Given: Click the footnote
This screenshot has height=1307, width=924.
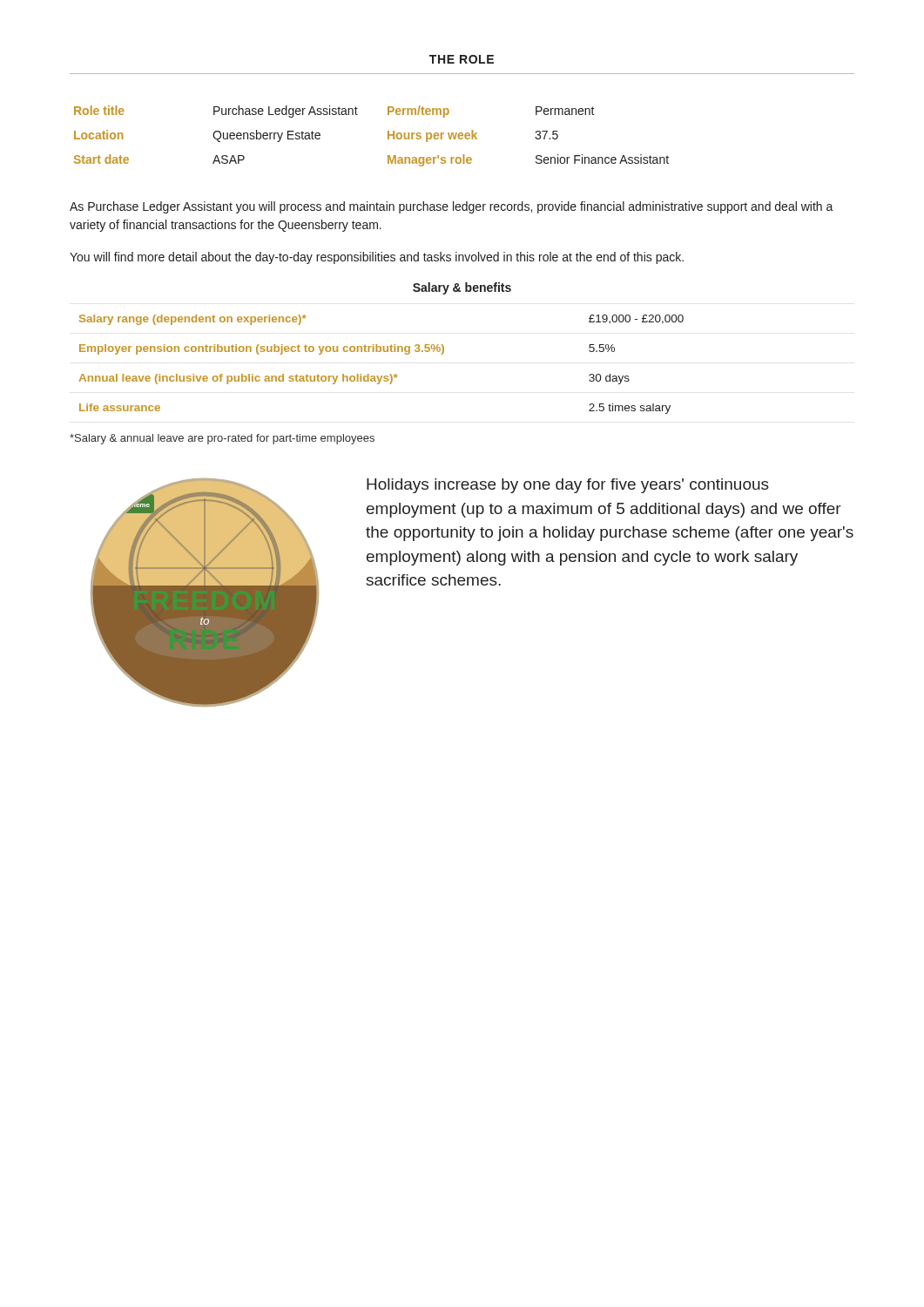Looking at the screenshot, I should pyautogui.click(x=222, y=438).
